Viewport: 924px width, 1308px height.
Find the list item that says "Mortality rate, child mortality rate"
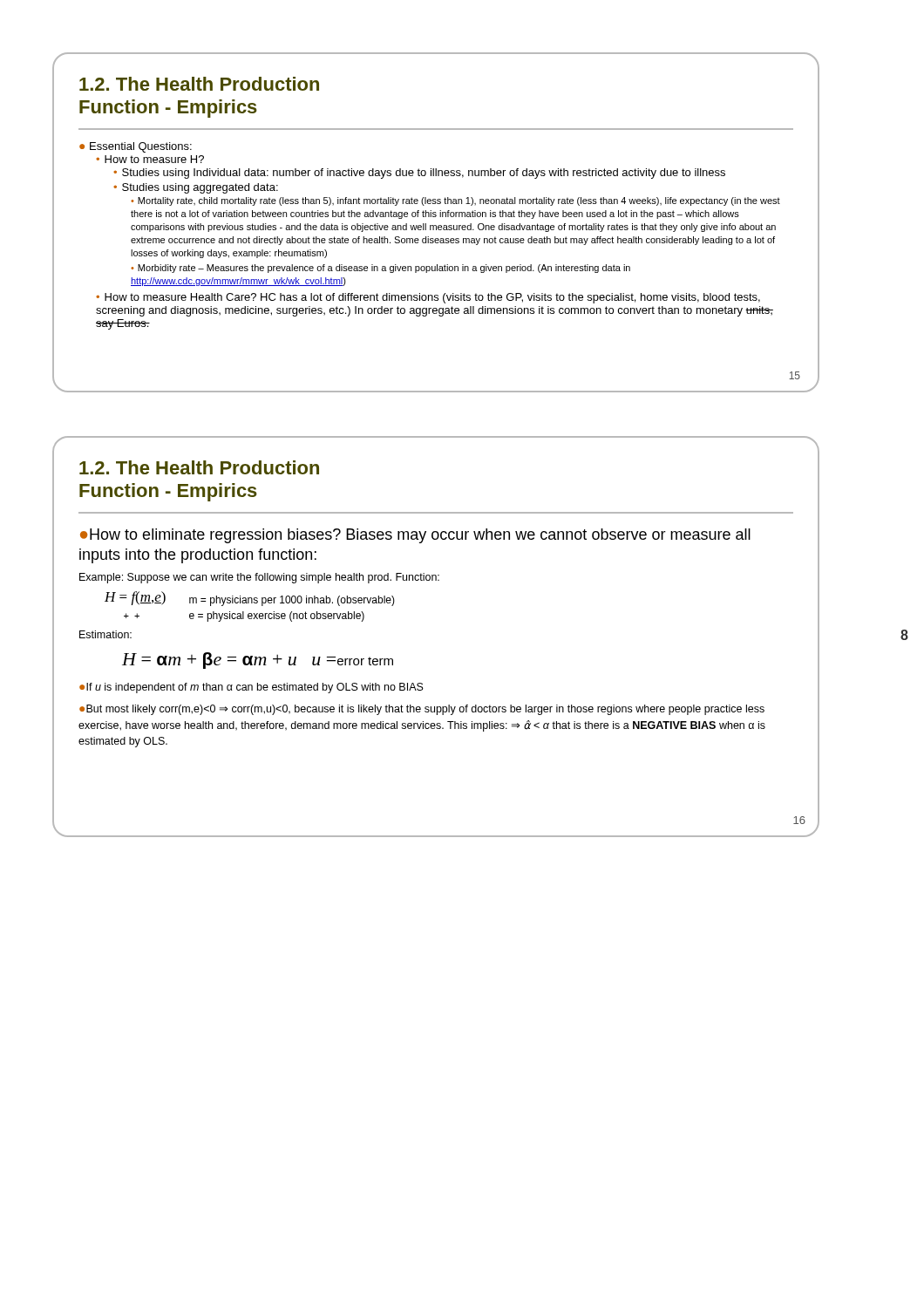pos(455,226)
